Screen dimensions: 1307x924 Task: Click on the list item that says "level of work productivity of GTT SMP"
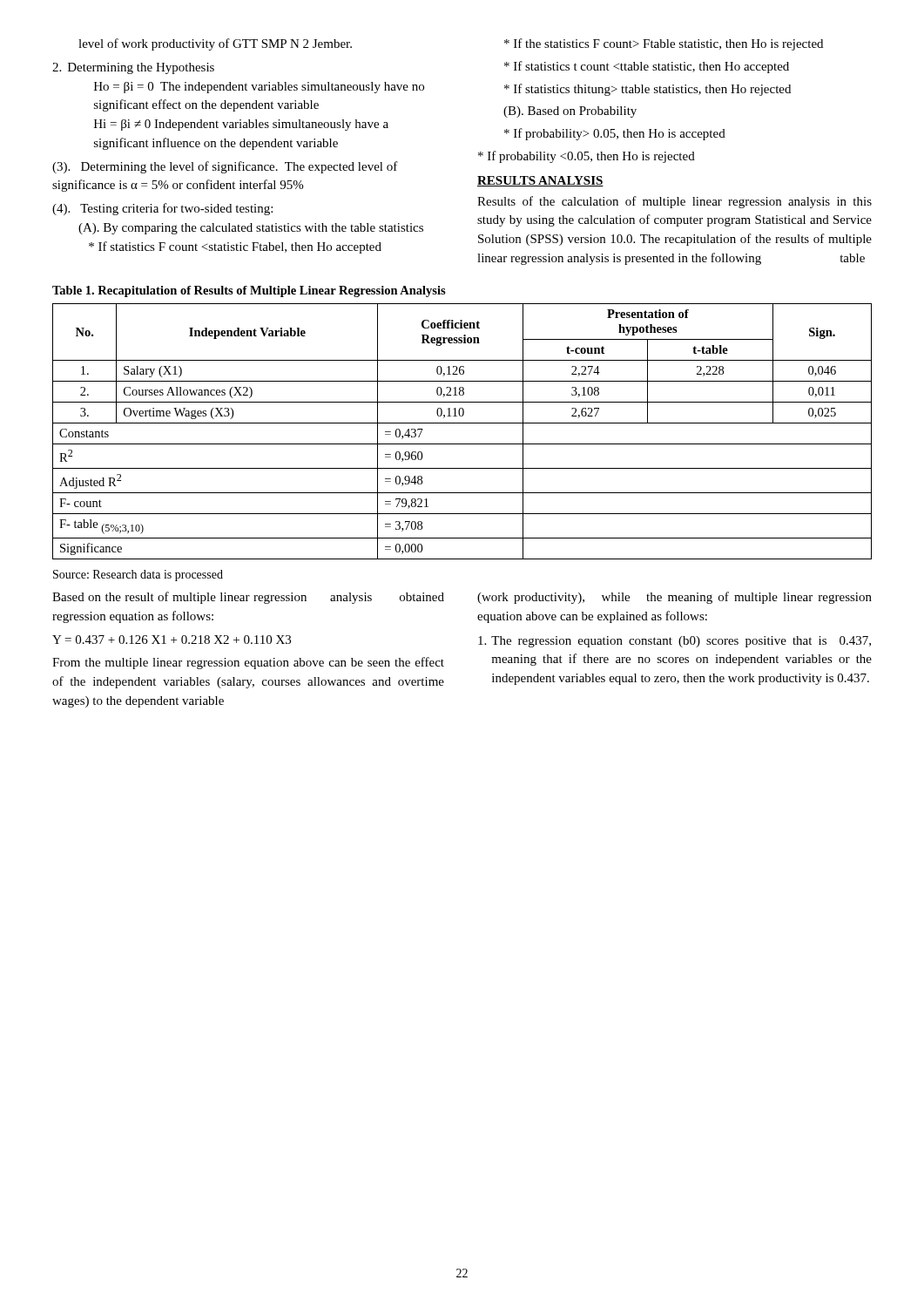[x=216, y=44]
